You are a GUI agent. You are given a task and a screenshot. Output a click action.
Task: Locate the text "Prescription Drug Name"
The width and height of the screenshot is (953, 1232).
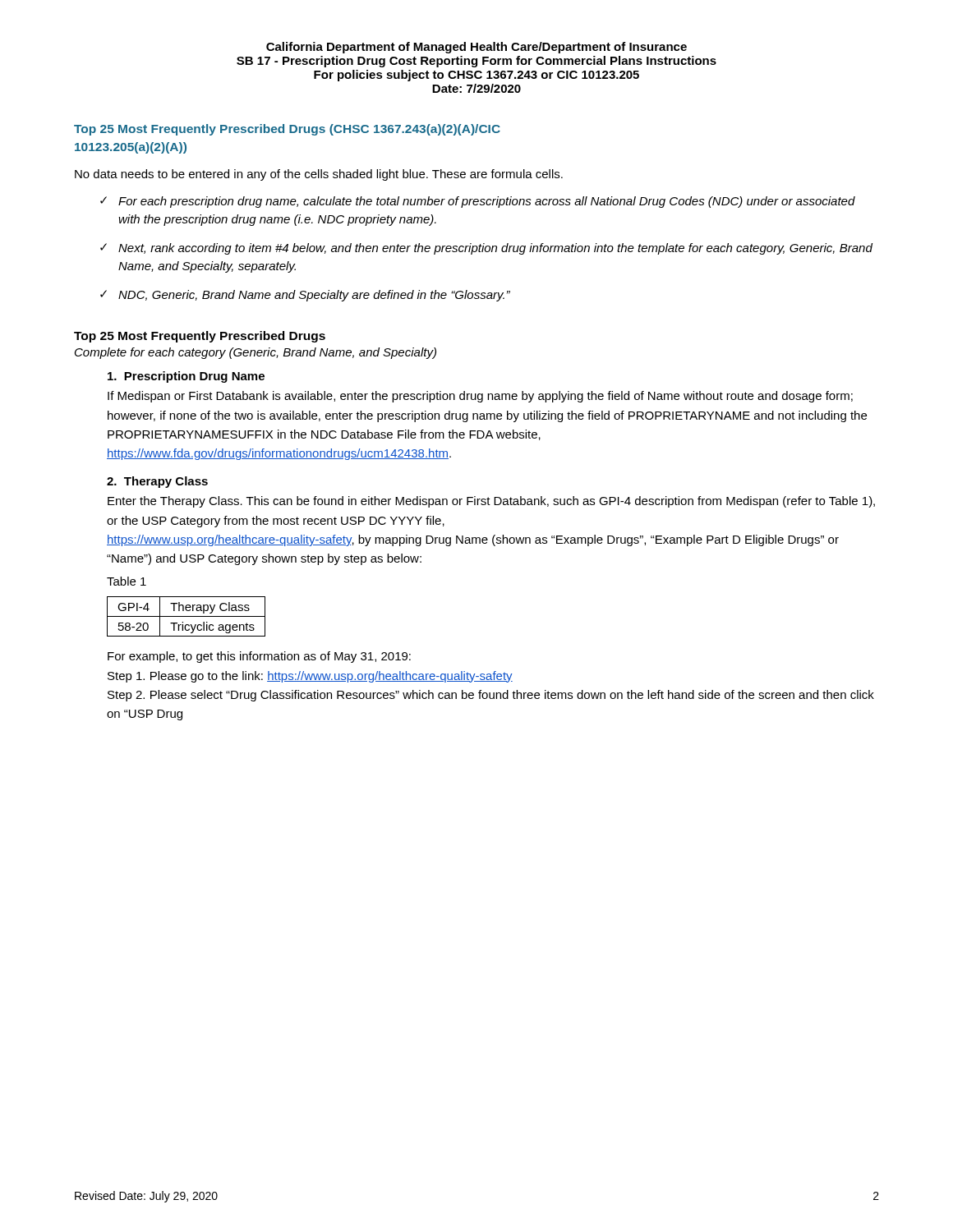(x=186, y=376)
